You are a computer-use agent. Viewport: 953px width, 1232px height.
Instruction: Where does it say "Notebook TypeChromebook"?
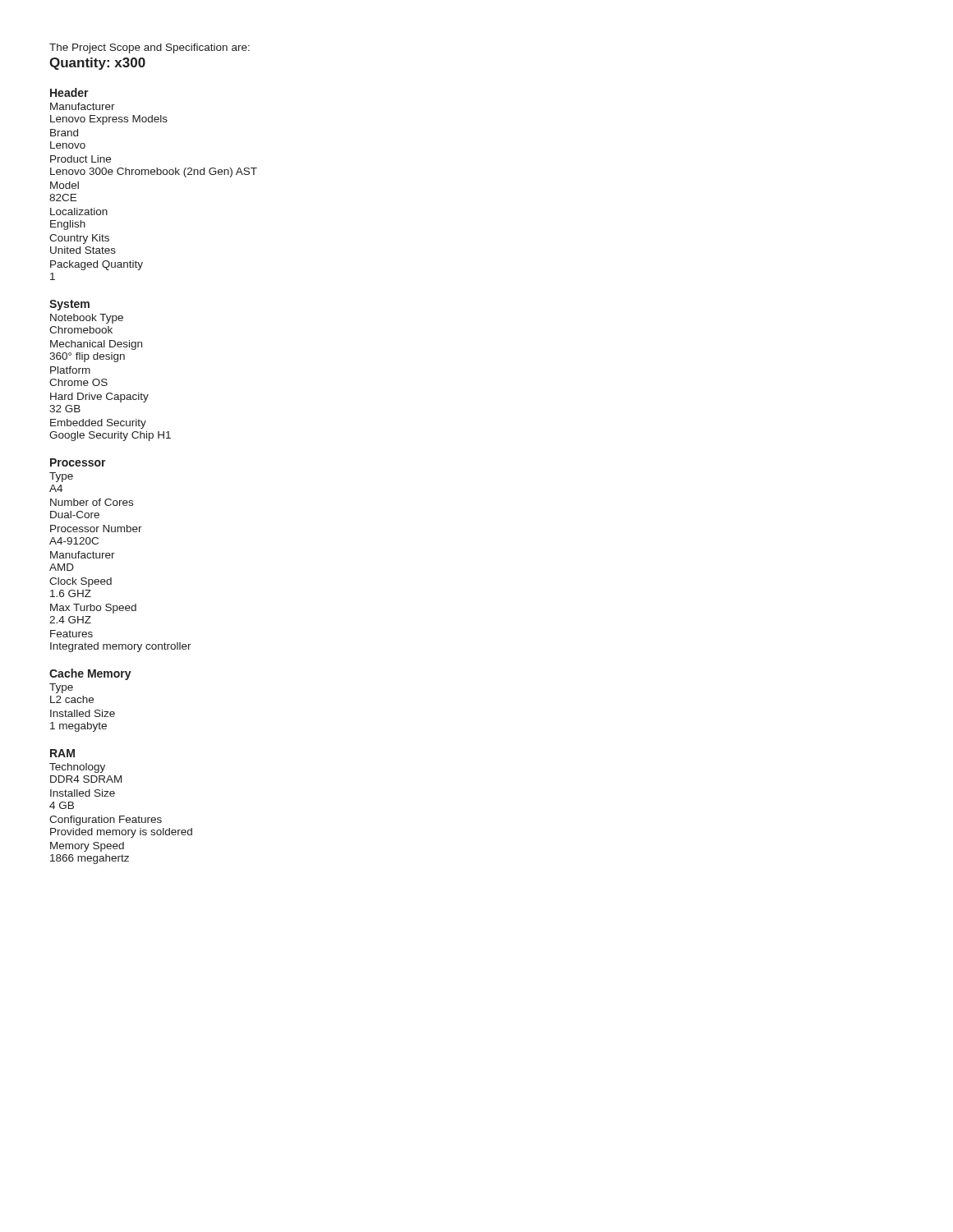click(x=87, y=319)
